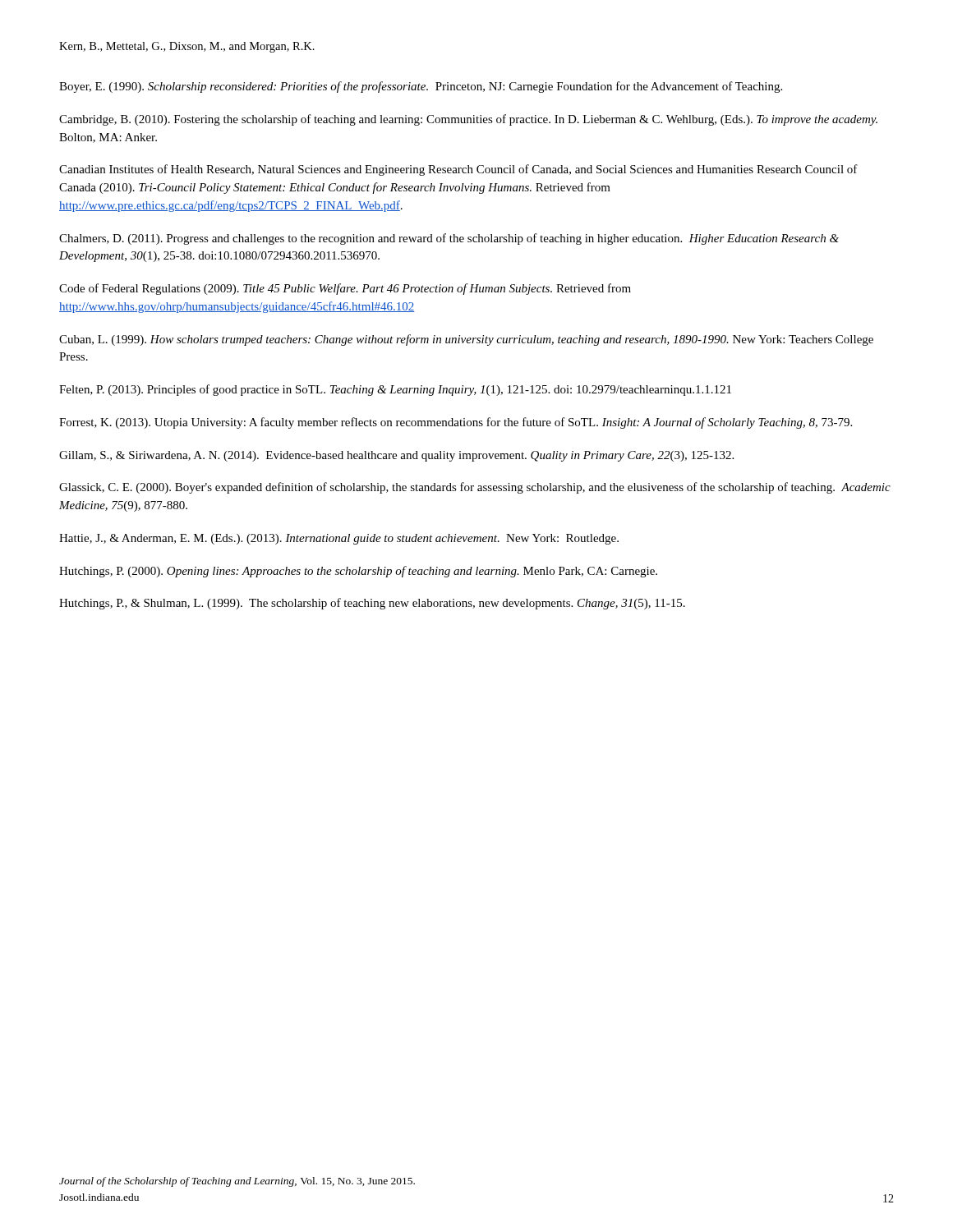Locate the region starting "Felten, P. (2013). Principles of good"
This screenshot has width=953, height=1232.
(396, 389)
